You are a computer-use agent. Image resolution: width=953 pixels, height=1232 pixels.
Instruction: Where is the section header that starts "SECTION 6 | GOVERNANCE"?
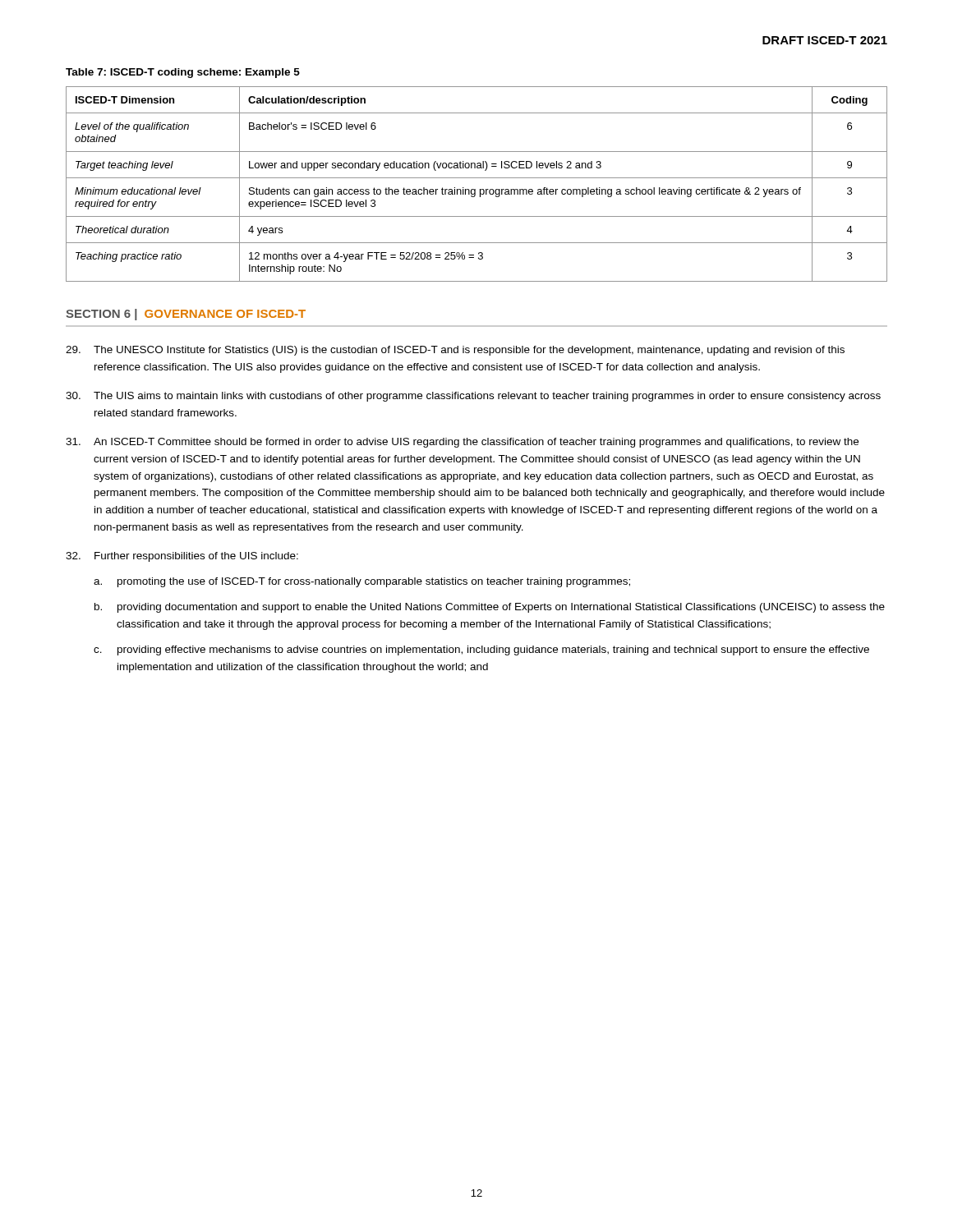(186, 313)
